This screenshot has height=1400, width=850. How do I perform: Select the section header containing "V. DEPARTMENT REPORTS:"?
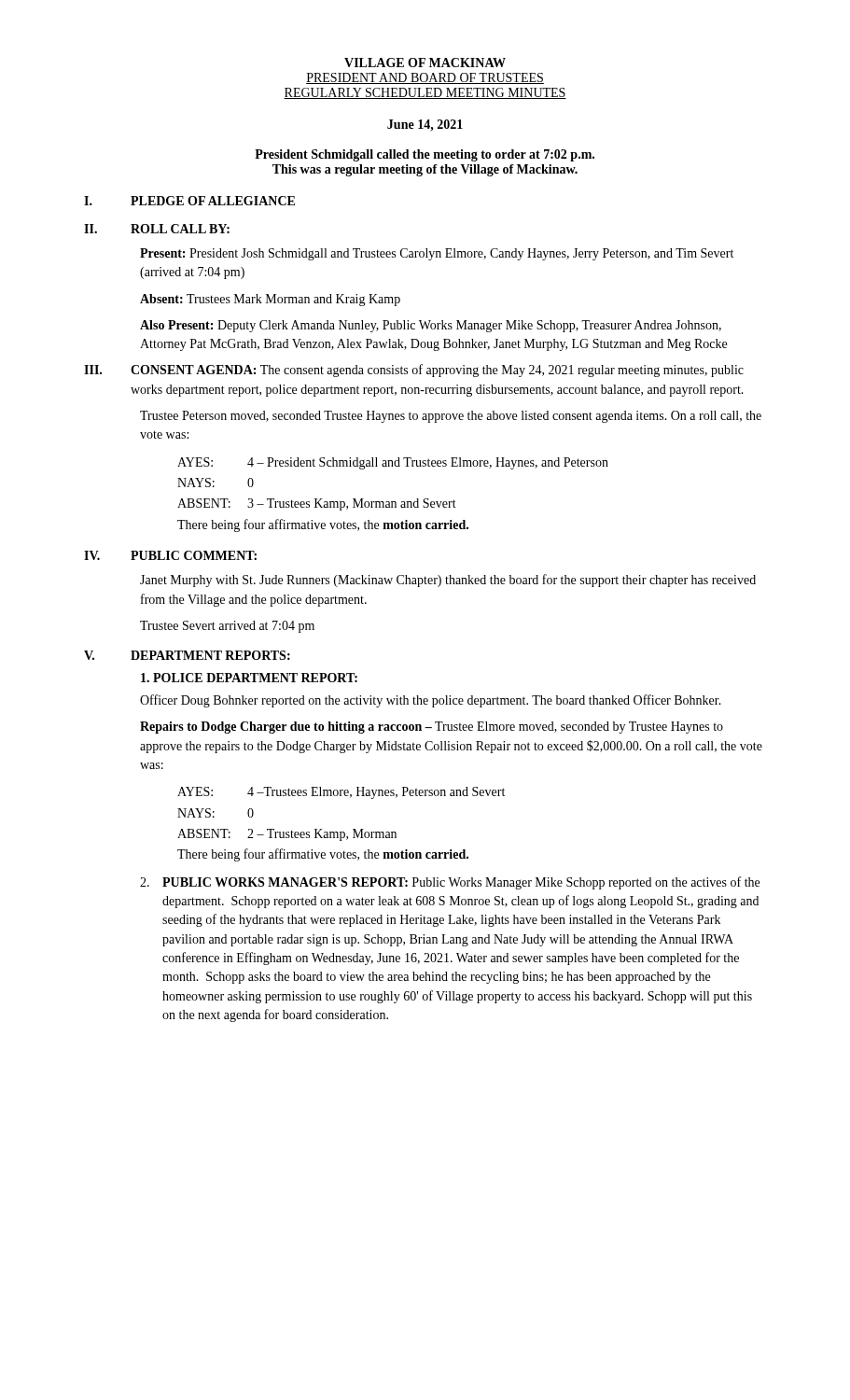click(x=187, y=656)
